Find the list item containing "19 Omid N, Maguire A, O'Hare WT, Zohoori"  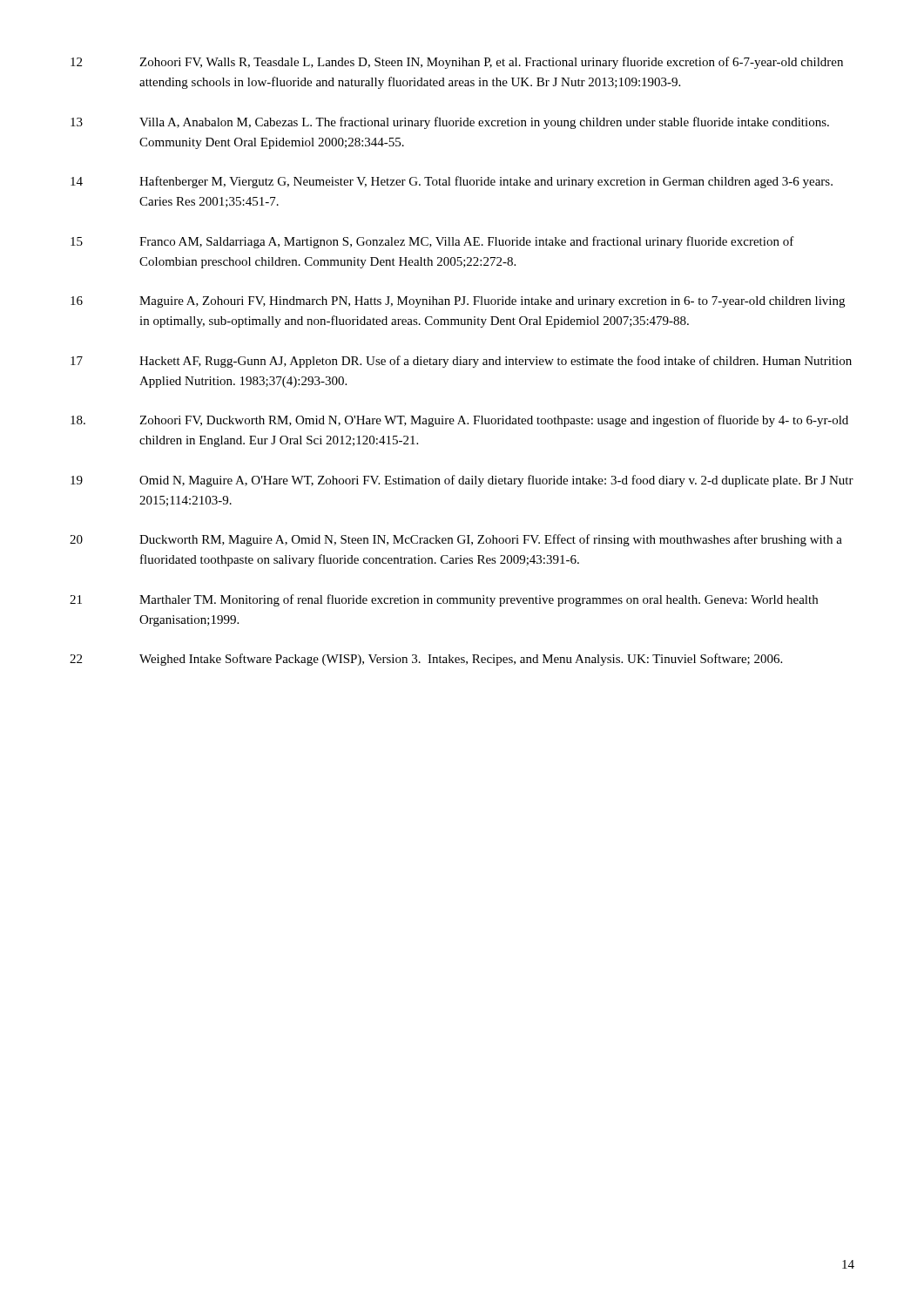462,490
